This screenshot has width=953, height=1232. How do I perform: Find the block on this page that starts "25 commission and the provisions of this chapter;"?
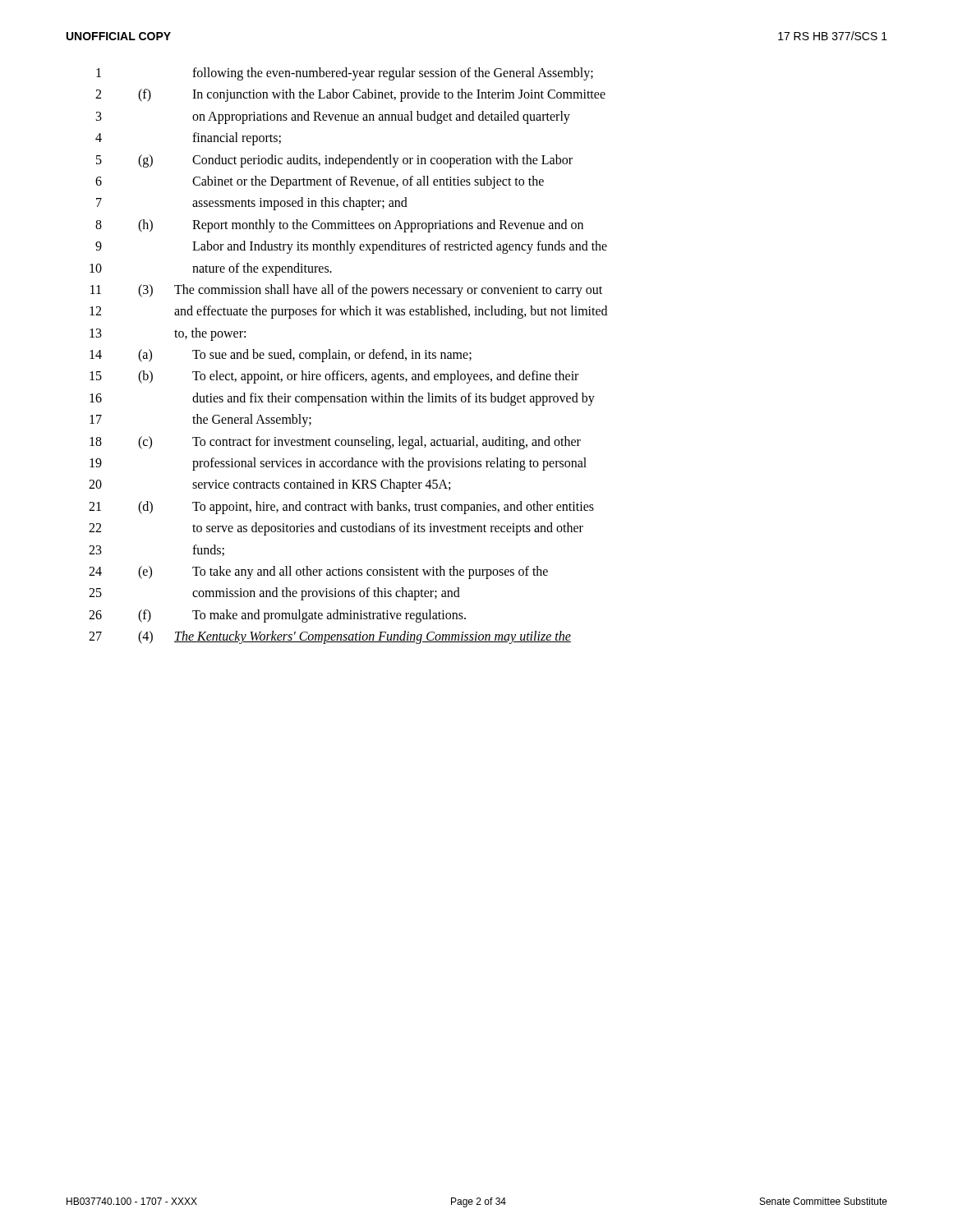point(274,594)
